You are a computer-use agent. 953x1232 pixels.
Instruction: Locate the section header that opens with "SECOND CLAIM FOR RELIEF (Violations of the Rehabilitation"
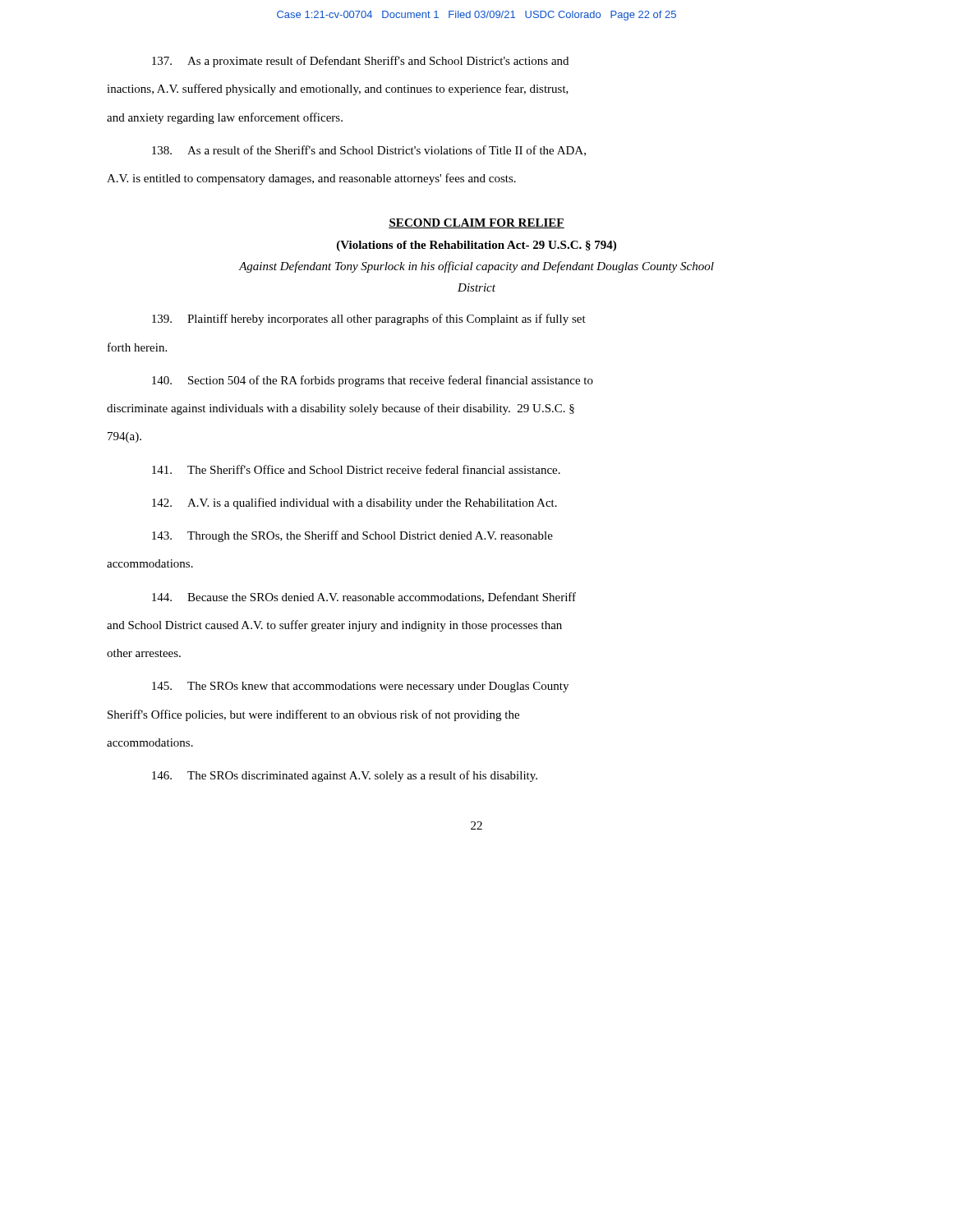pyautogui.click(x=476, y=255)
